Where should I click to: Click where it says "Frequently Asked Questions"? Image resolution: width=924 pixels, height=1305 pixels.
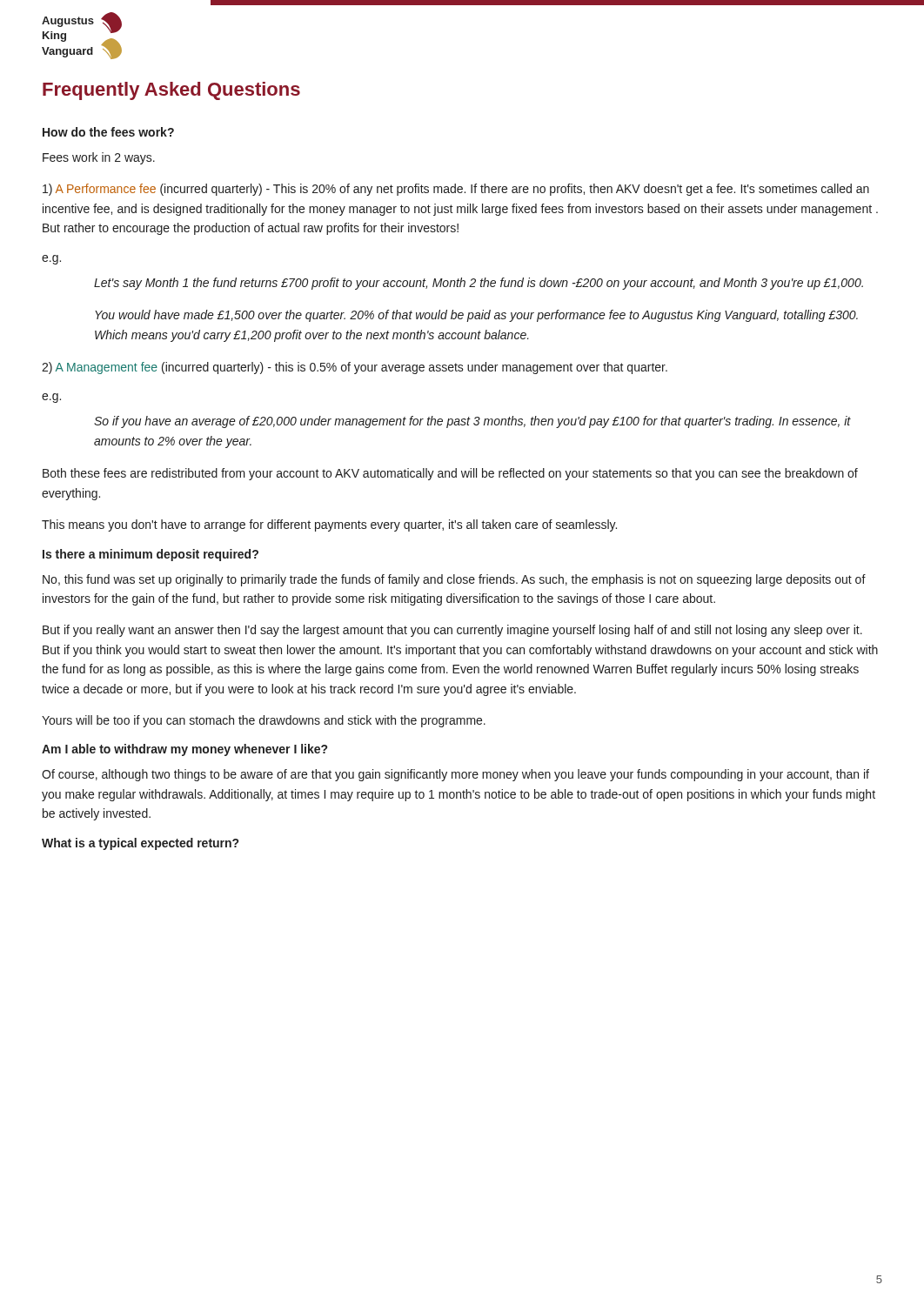click(x=171, y=89)
